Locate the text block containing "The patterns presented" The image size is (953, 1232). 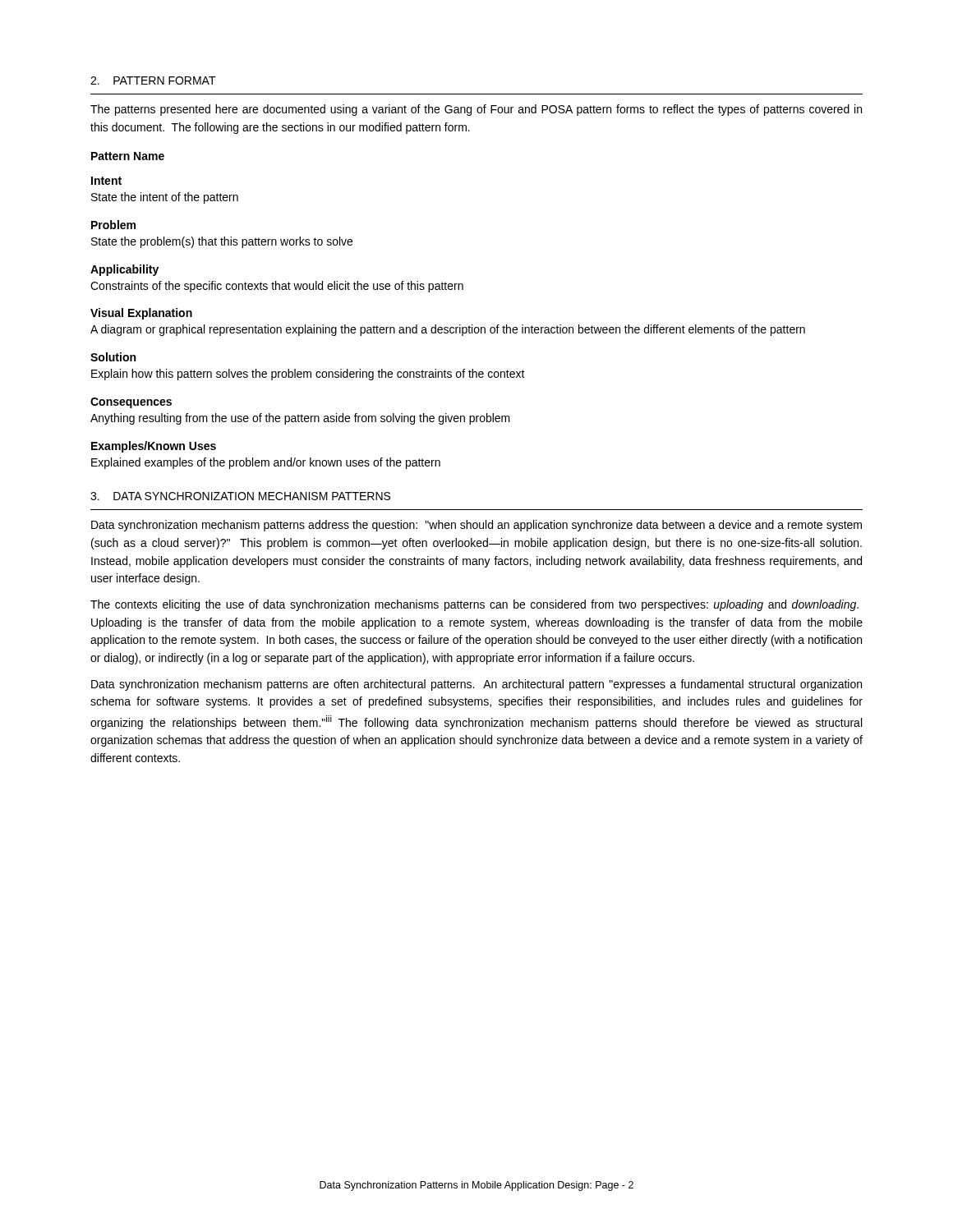pos(476,118)
